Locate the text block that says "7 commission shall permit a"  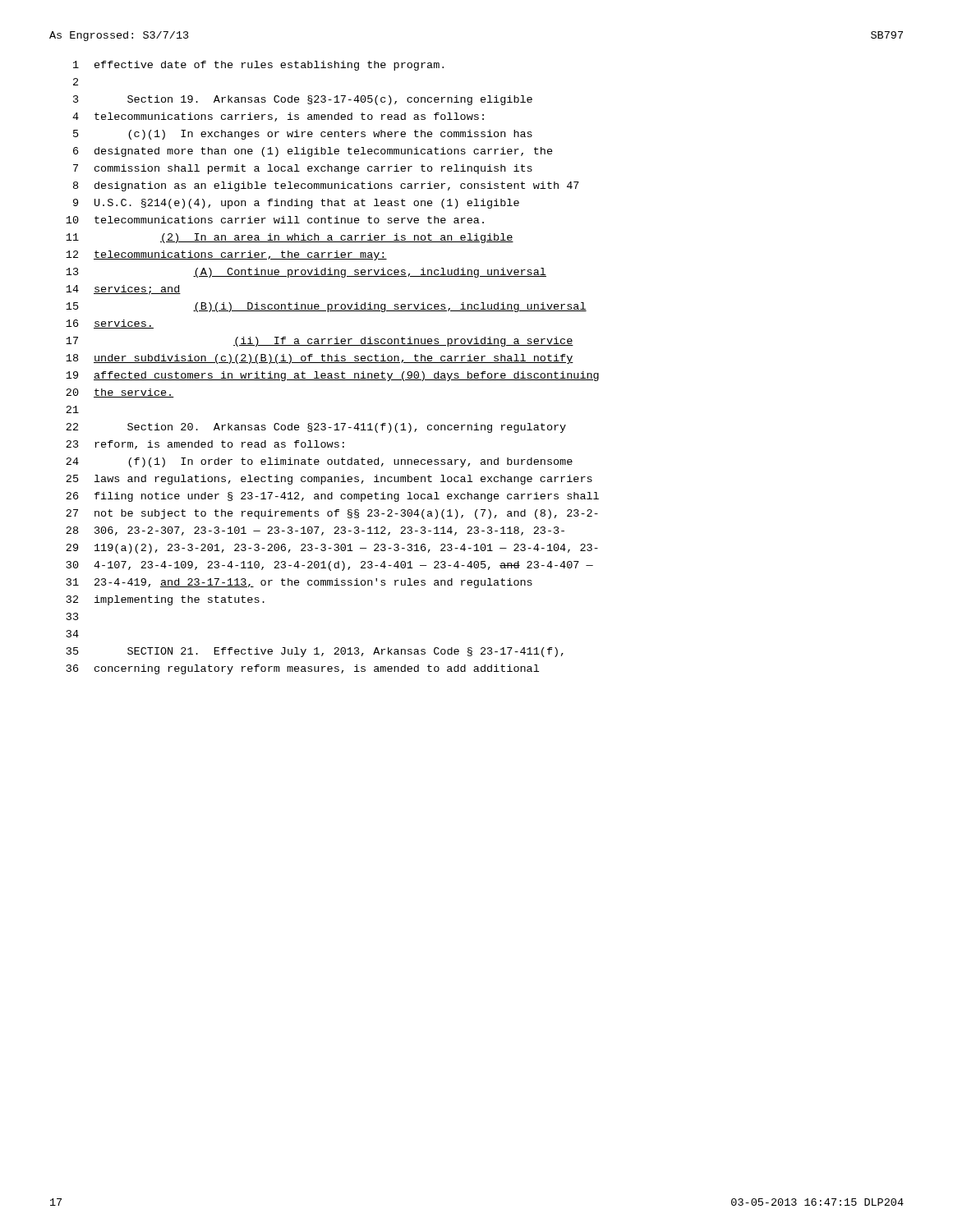[291, 169]
